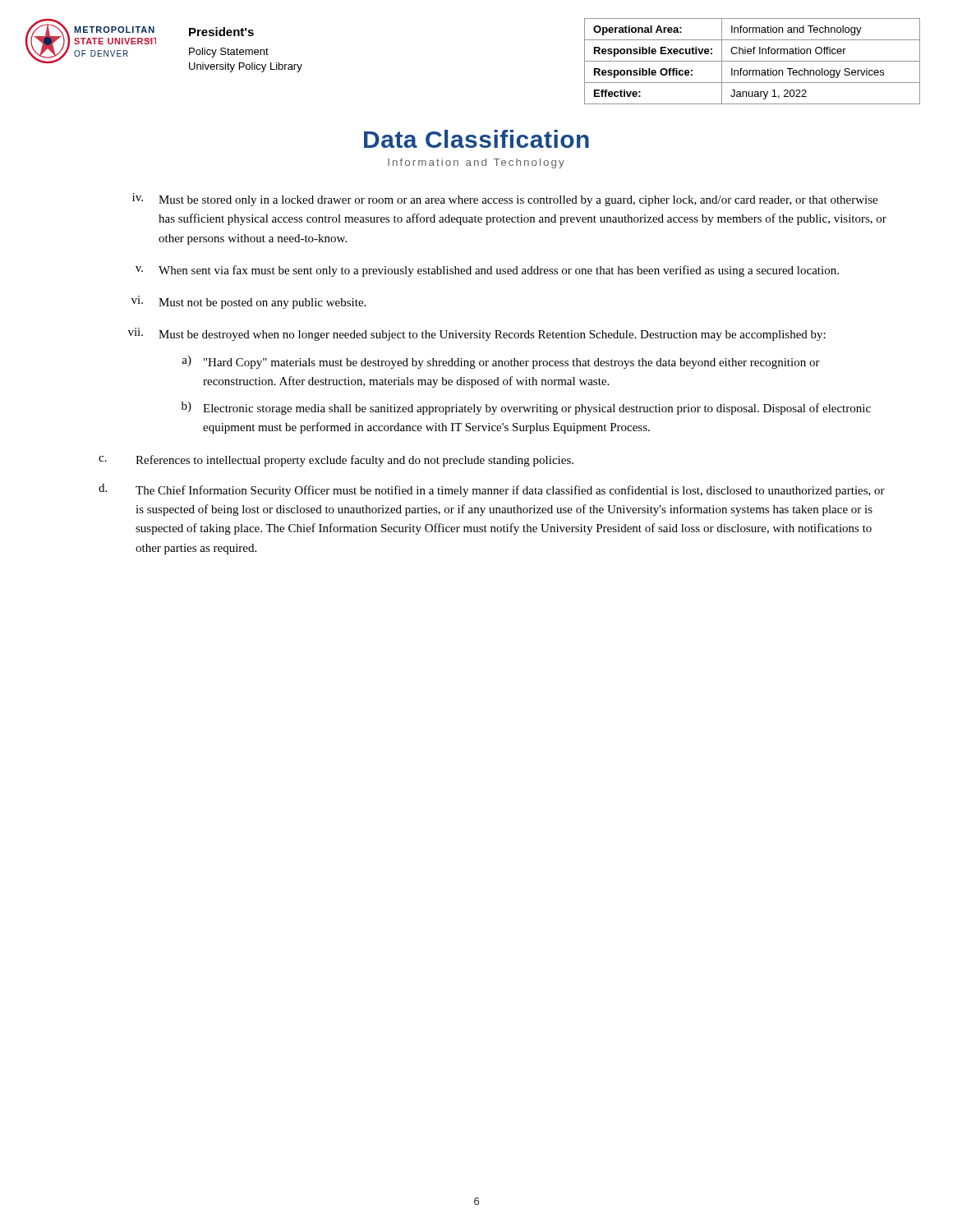The height and width of the screenshot is (1232, 953).
Task: Point to the element starting "vi. Must not be posted on"
Action: [x=249, y=302]
